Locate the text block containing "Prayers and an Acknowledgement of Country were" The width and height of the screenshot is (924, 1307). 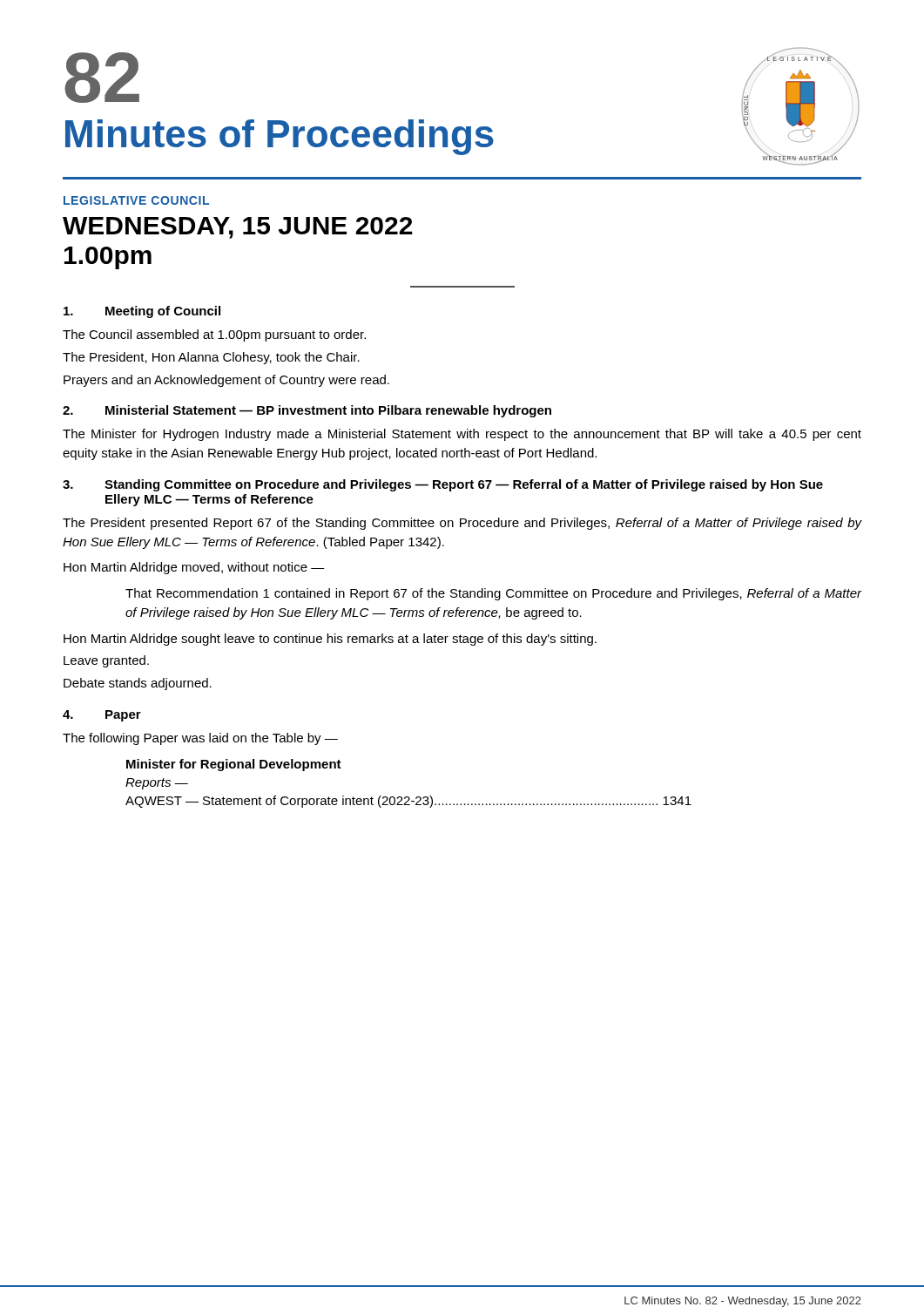click(x=226, y=379)
